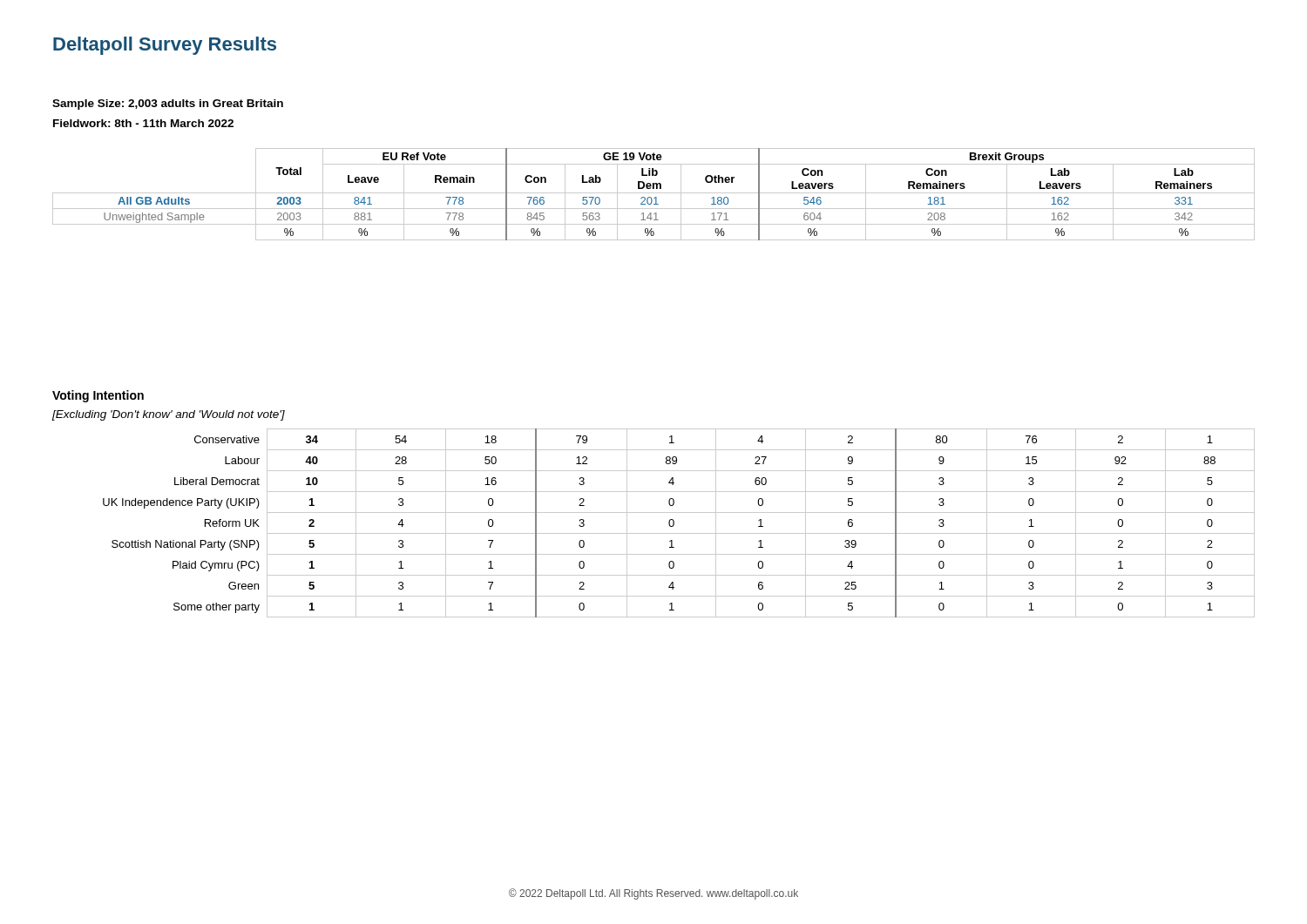
Task: Locate the table with the text "Scottish National Party (SNP)"
Action: (x=654, y=523)
